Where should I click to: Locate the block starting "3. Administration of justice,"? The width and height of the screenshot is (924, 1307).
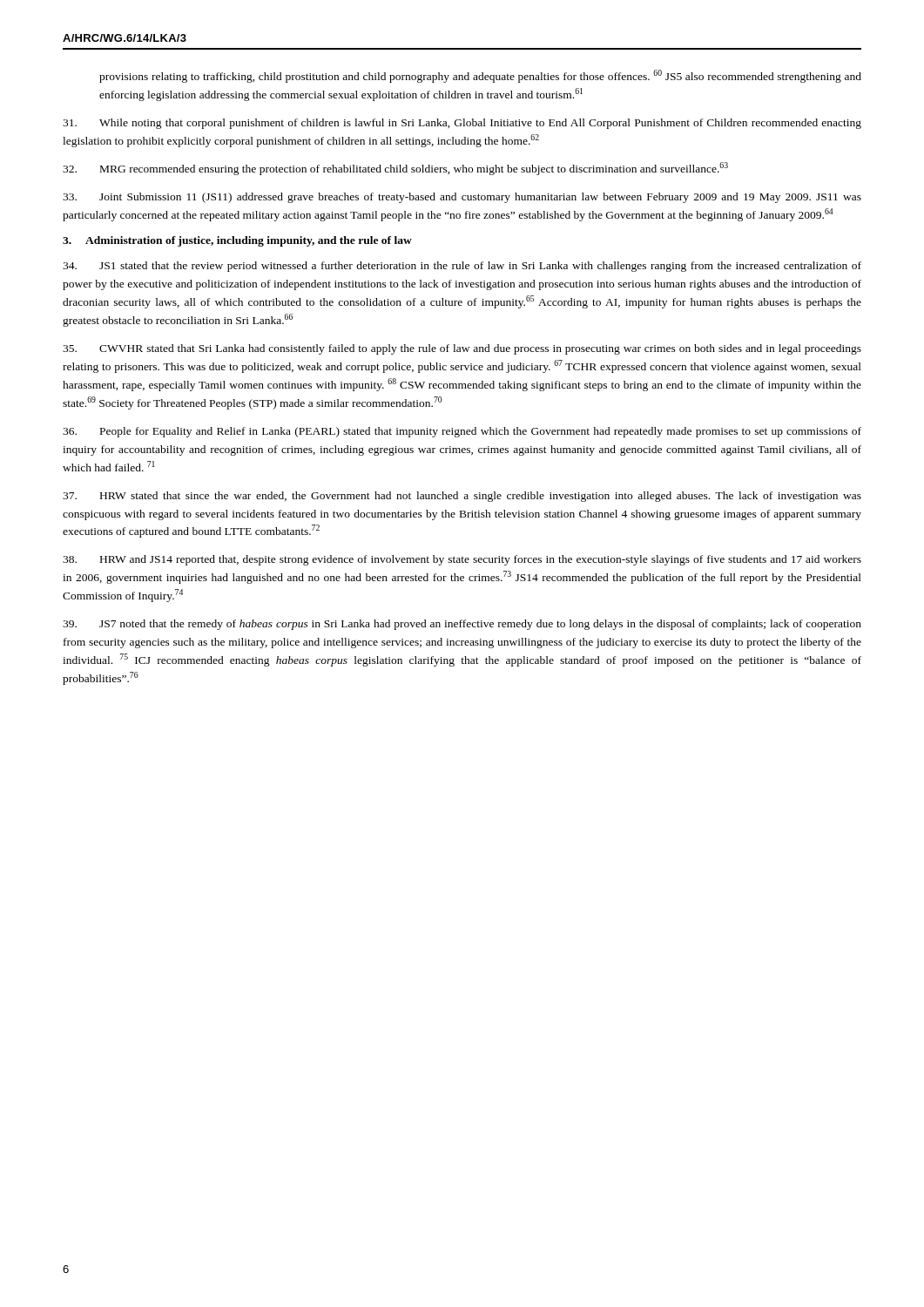[x=237, y=241]
